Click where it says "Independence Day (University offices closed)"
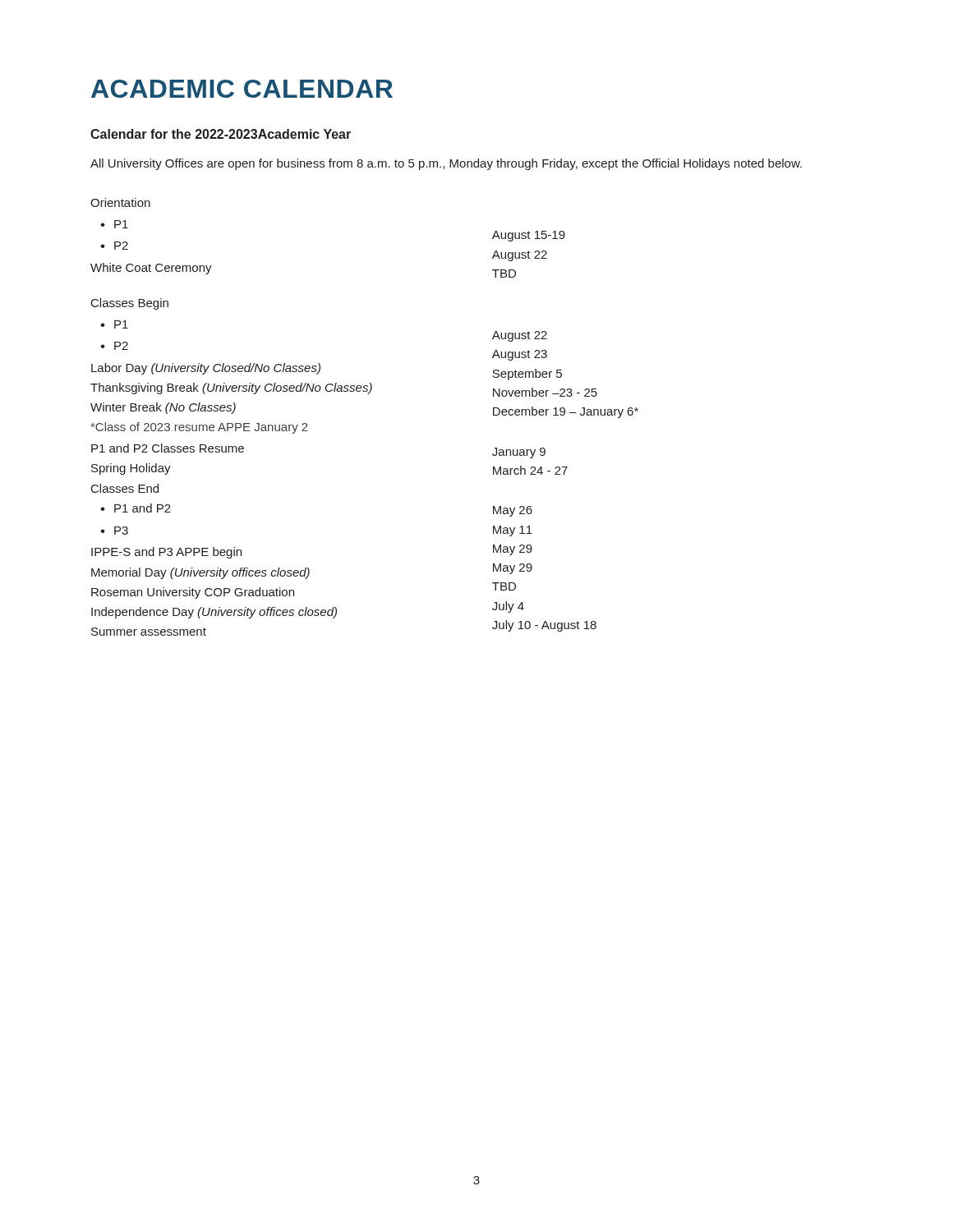Screen dimensions: 1232x953 click(x=214, y=612)
